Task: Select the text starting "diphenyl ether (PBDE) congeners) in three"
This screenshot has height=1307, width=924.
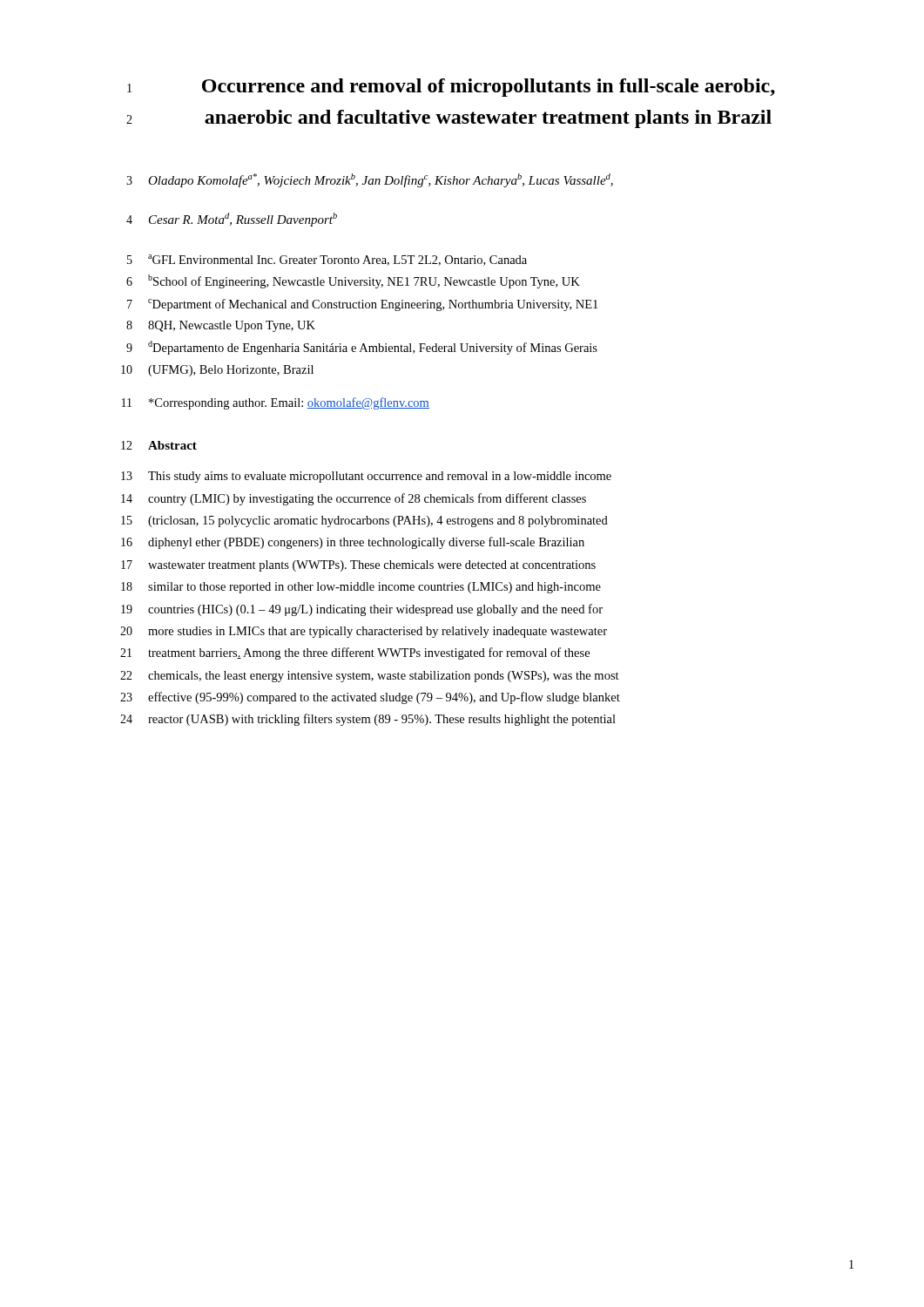Action: (488, 543)
